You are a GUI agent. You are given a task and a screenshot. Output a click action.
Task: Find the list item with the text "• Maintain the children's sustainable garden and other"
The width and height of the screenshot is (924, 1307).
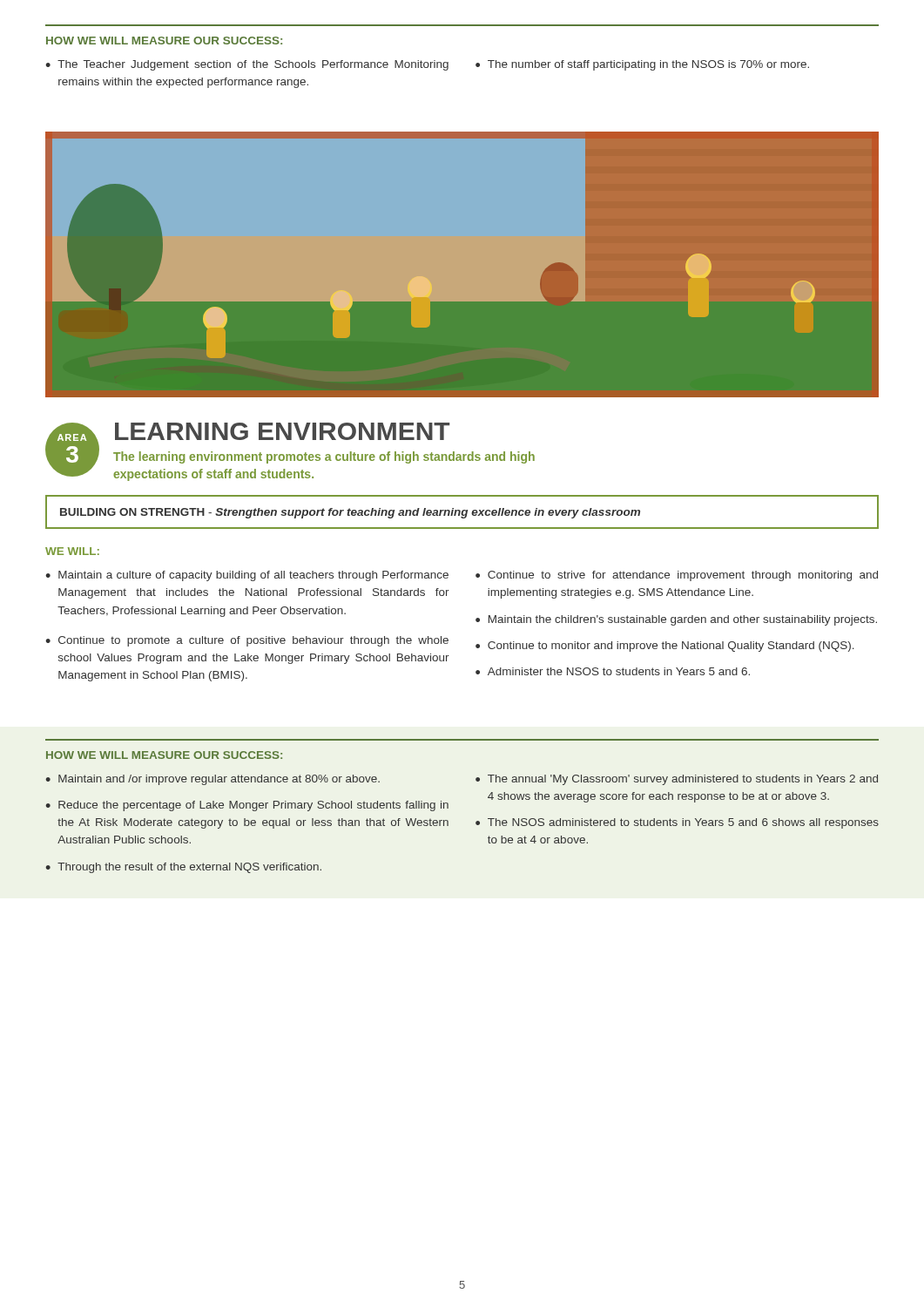(x=677, y=619)
